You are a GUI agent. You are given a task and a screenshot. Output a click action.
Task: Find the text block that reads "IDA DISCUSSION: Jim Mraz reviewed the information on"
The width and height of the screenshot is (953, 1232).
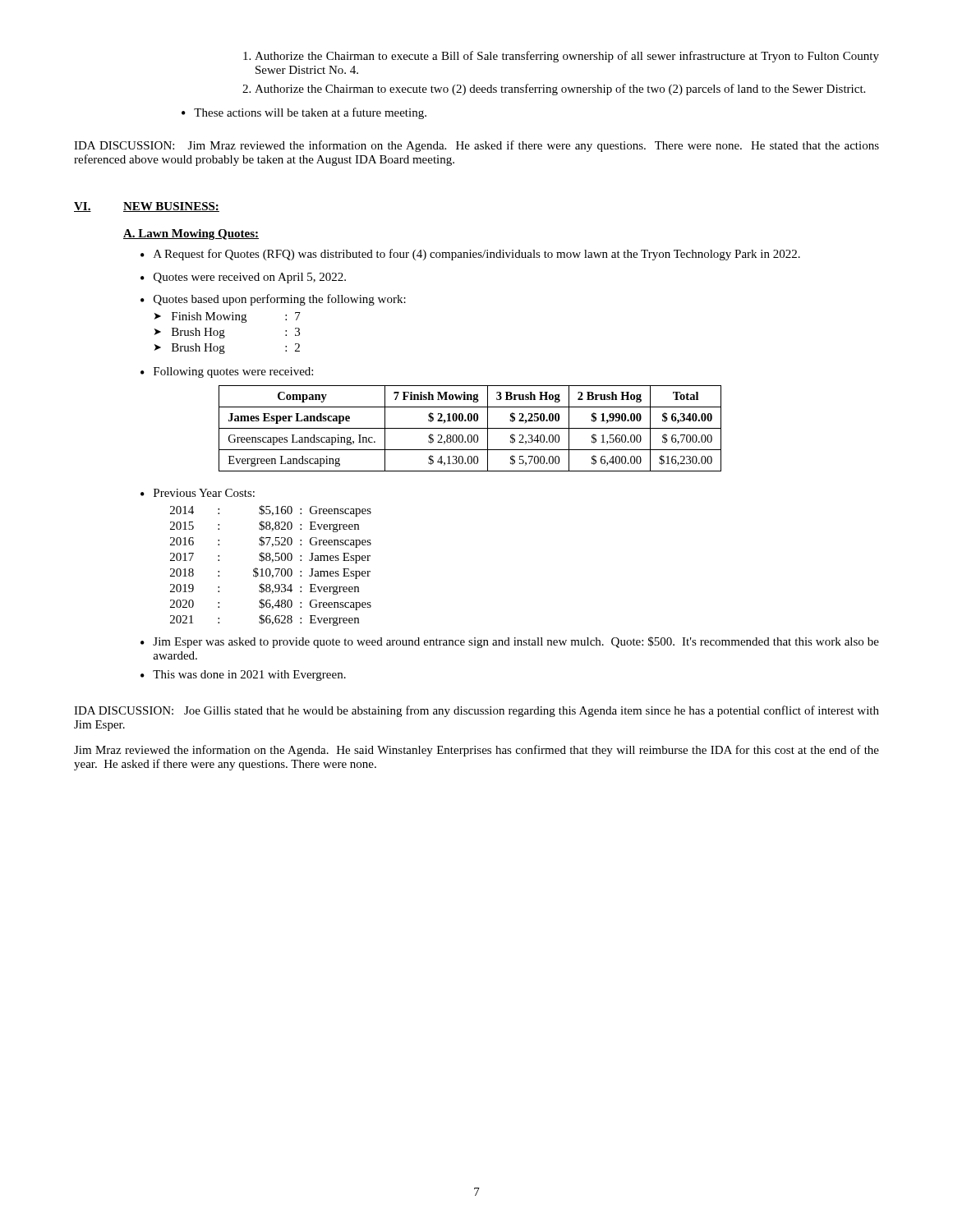[476, 153]
